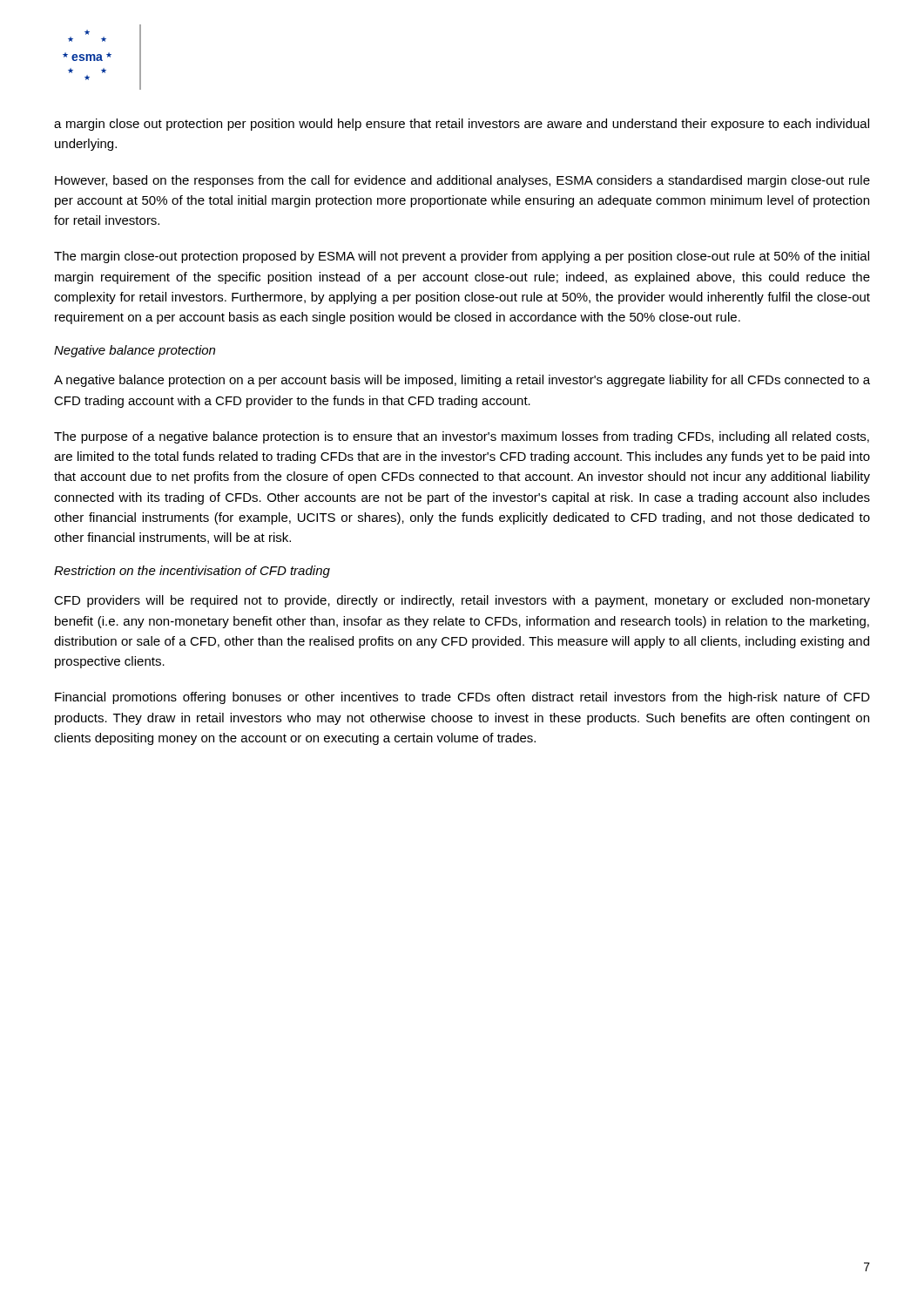Image resolution: width=924 pixels, height=1307 pixels.
Task: Point to the passage starting "However, based on"
Action: pyautogui.click(x=462, y=200)
